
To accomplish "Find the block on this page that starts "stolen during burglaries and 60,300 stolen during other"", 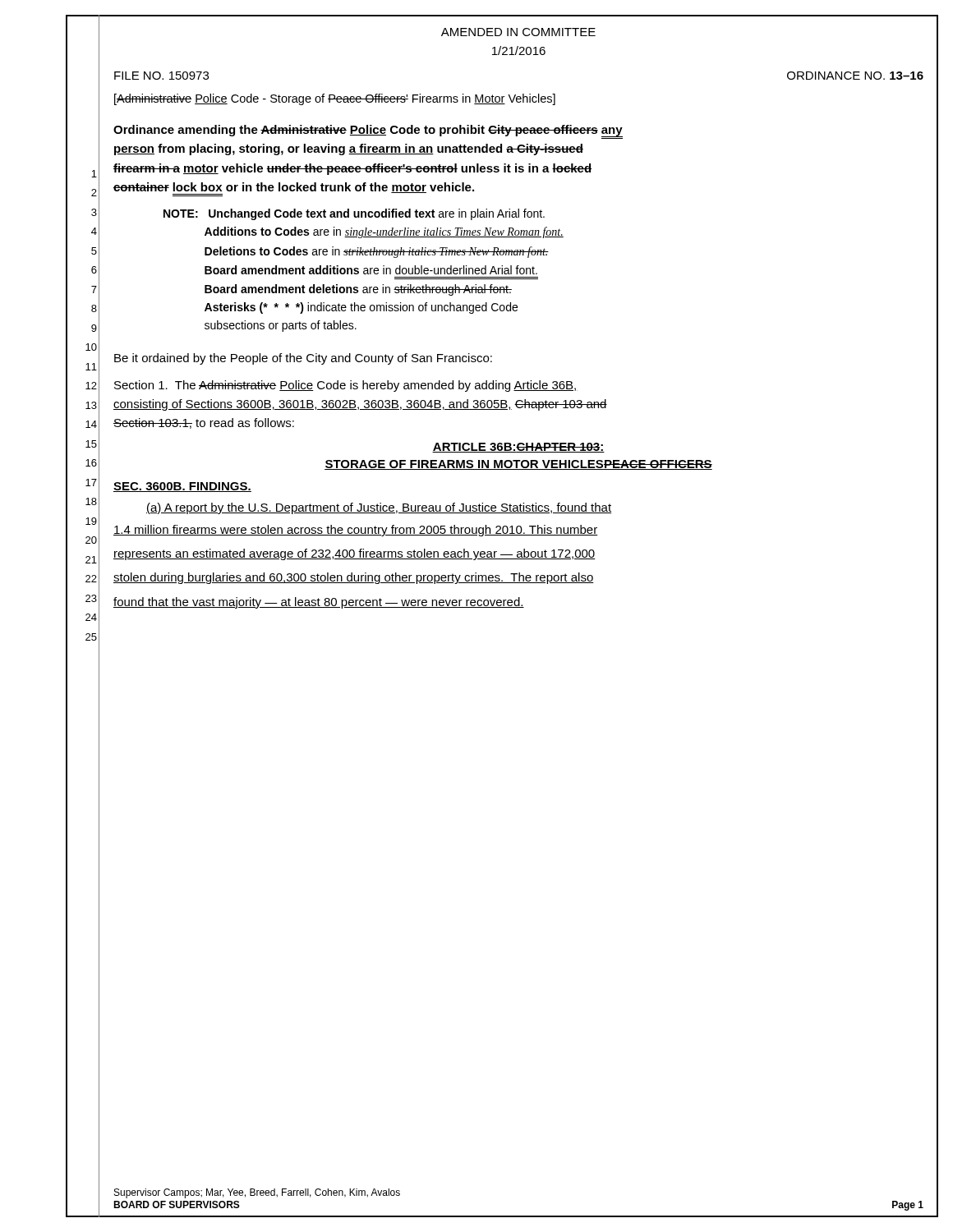I will click(x=353, y=577).
